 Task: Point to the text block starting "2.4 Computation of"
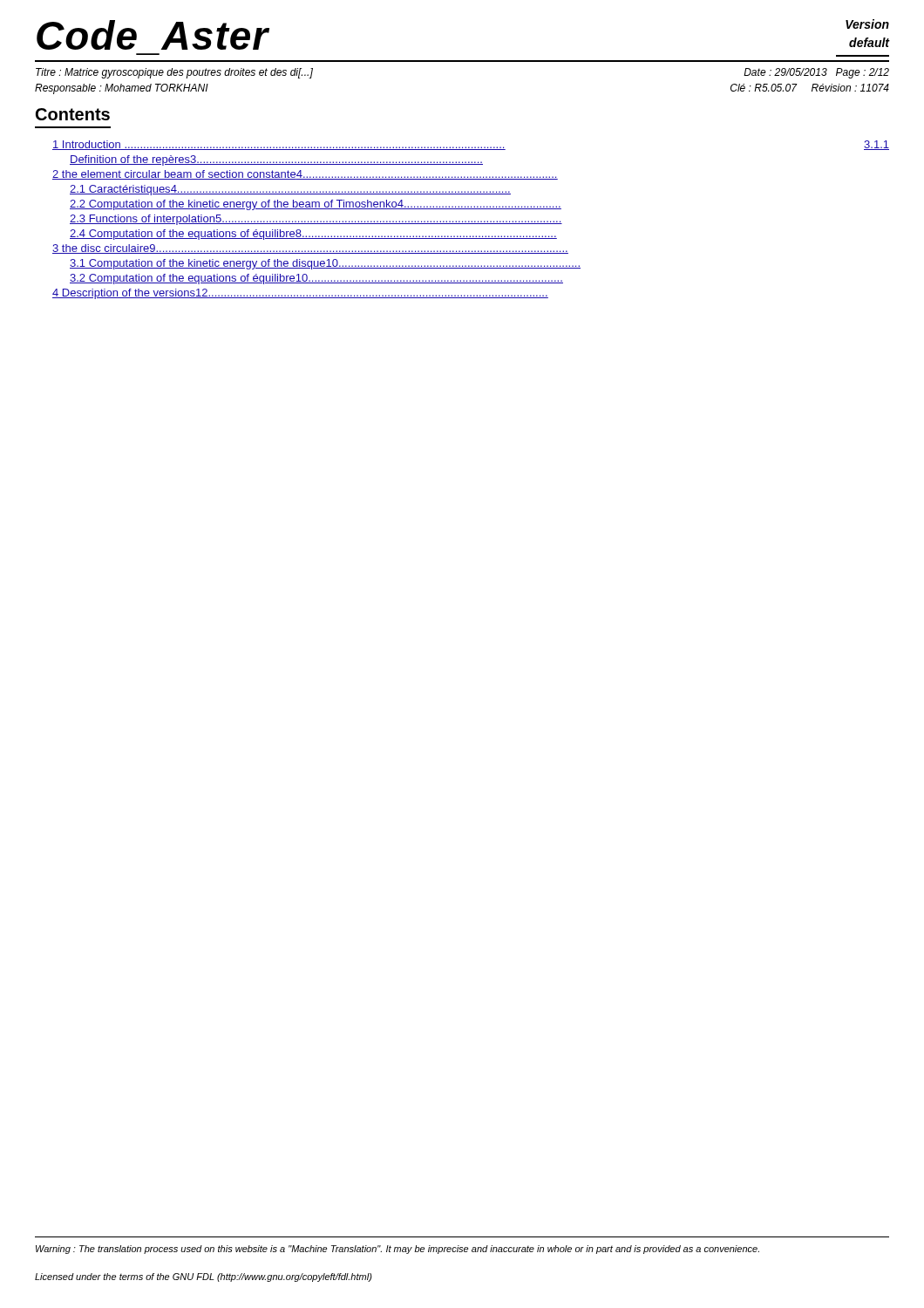point(462,233)
